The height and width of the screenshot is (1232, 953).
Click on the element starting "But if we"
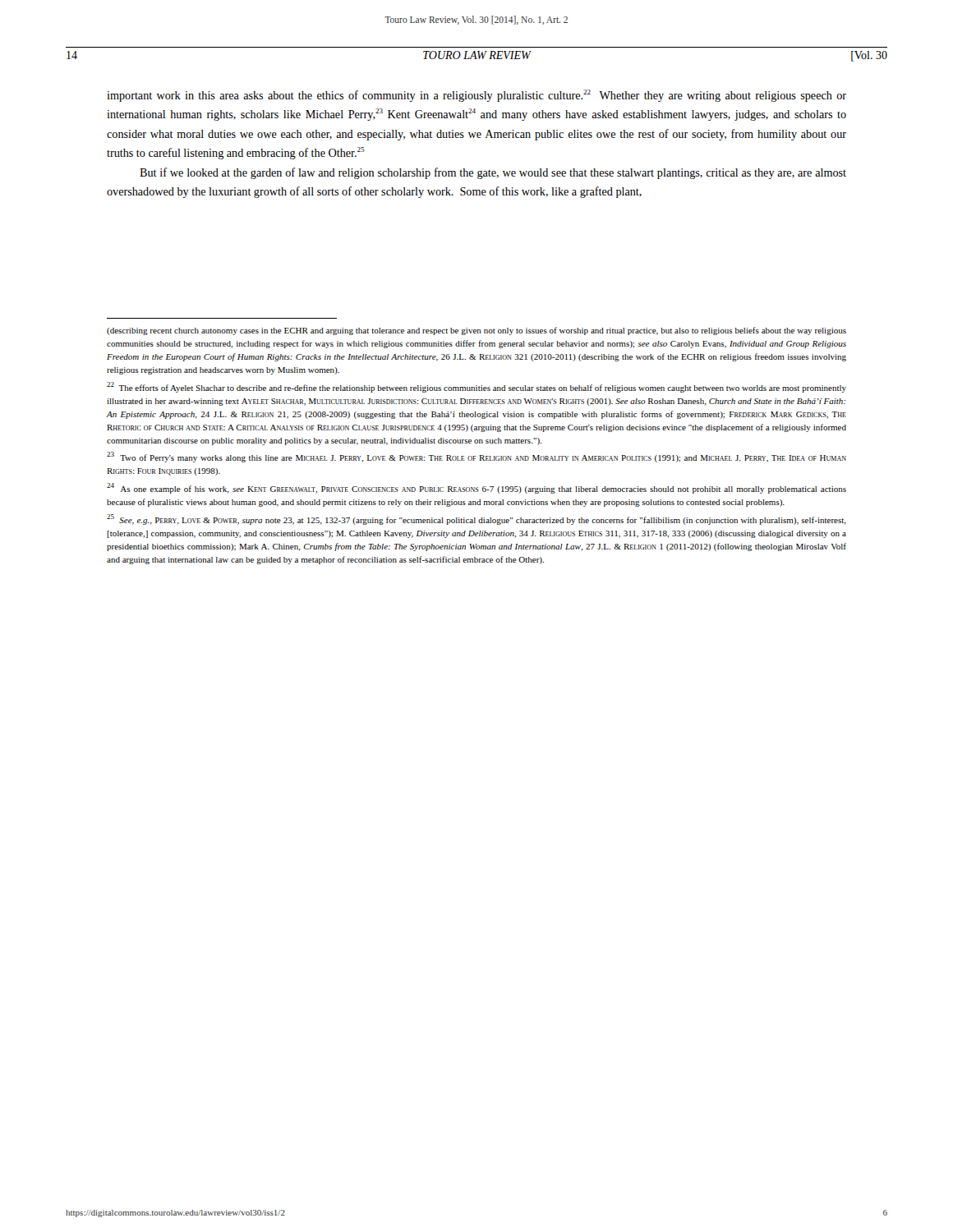coord(476,182)
